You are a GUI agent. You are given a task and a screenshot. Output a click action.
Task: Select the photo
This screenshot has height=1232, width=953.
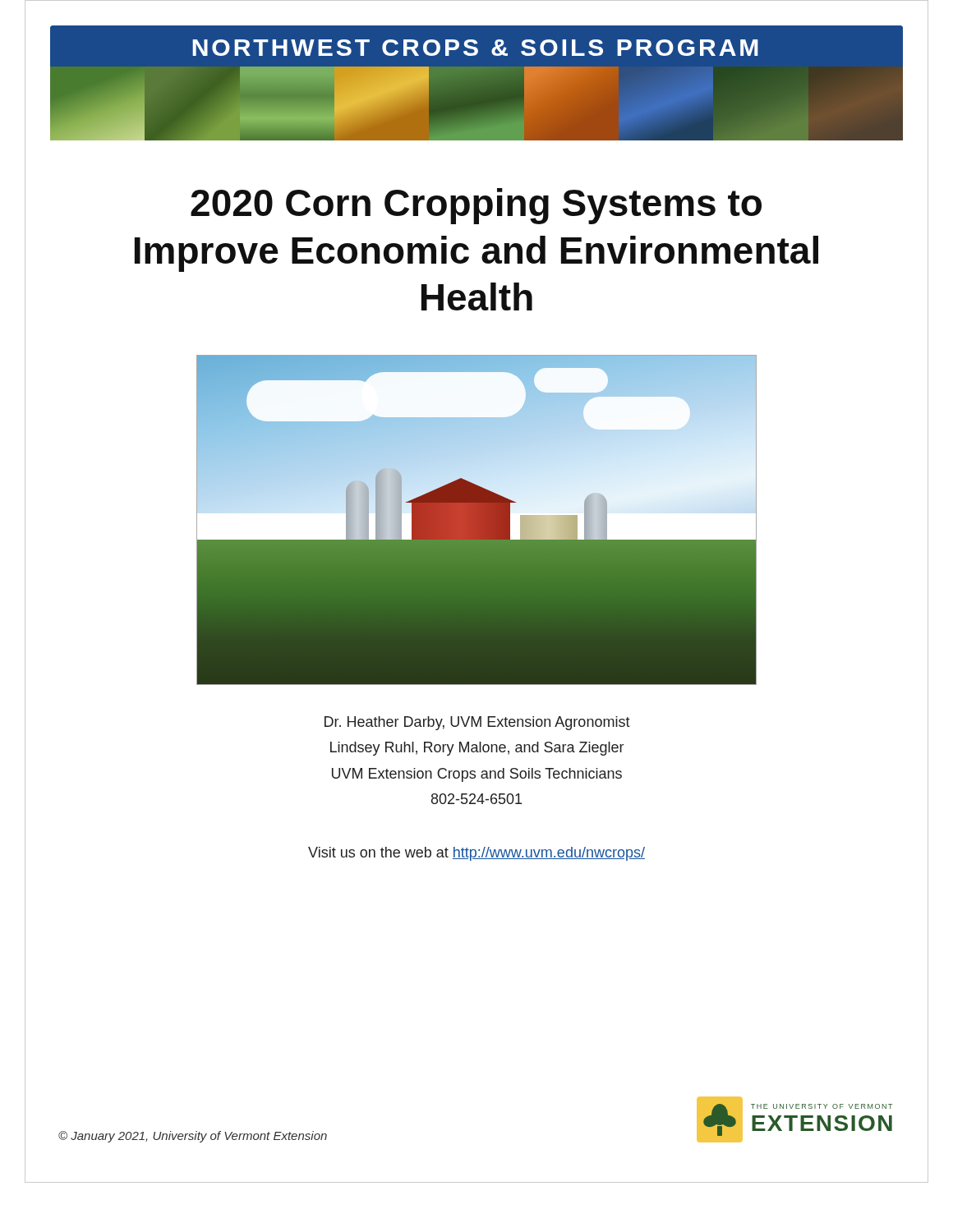476,520
